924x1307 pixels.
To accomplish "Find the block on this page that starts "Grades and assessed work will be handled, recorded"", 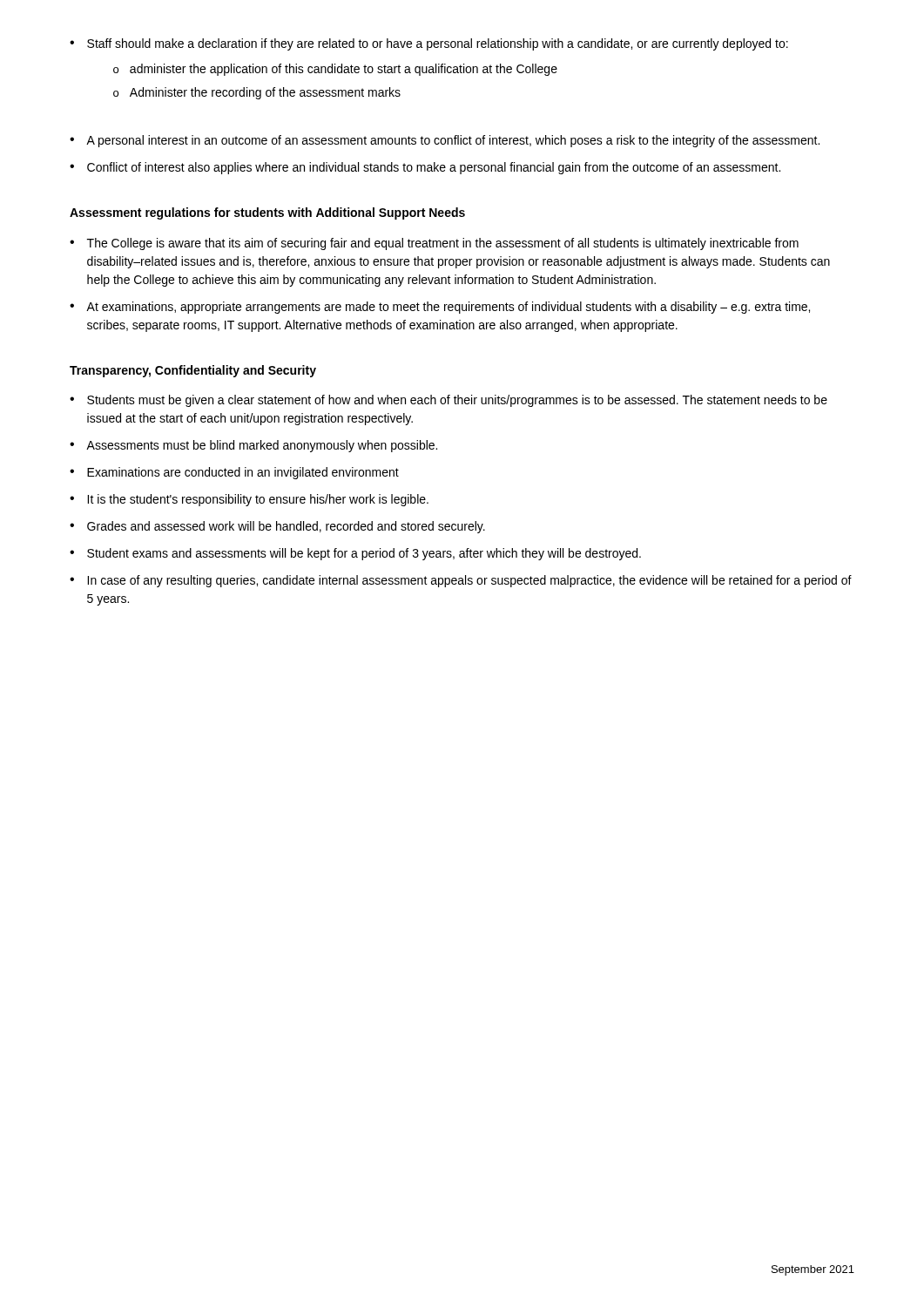I will tap(462, 527).
